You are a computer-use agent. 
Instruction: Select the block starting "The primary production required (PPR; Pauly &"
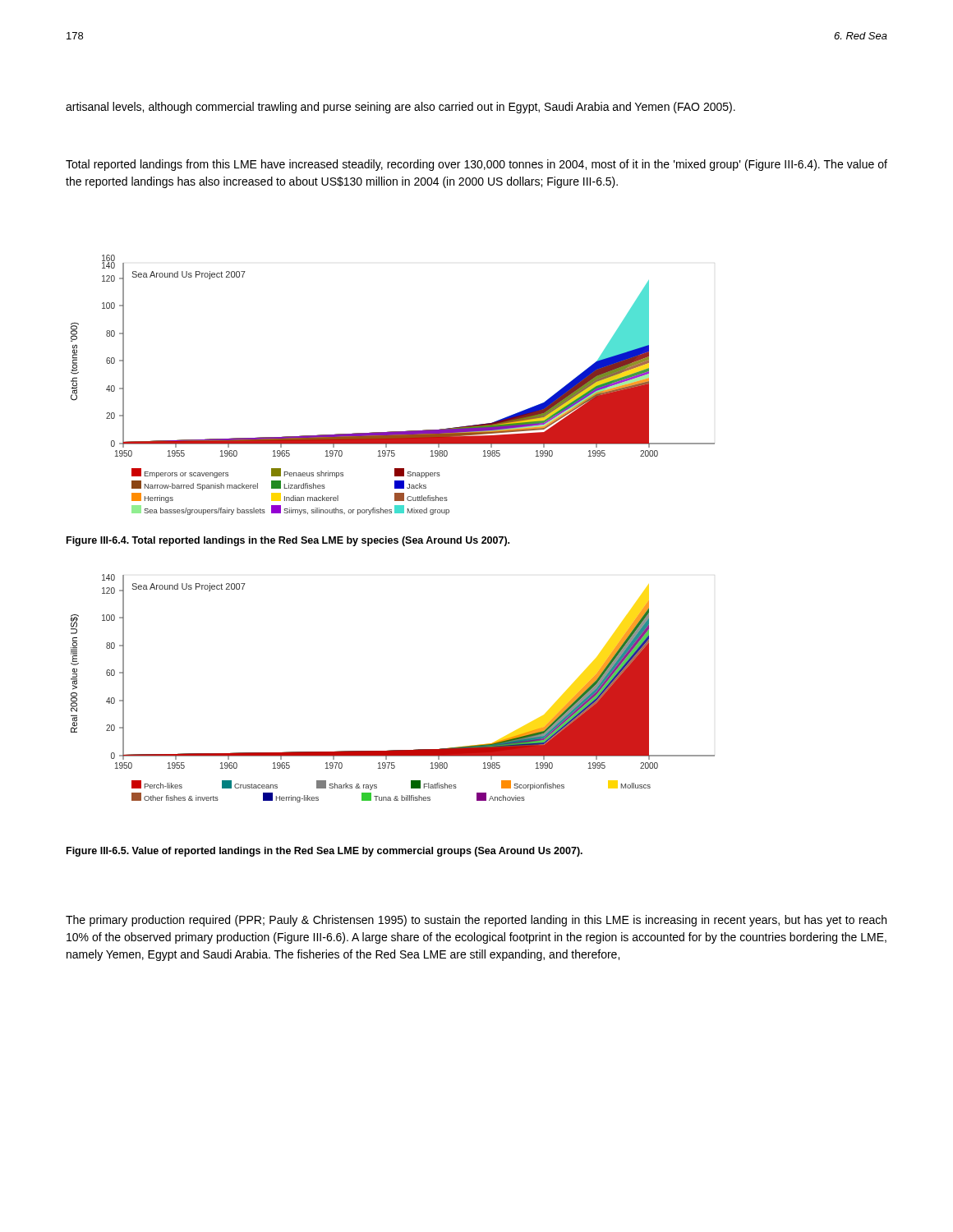[x=476, y=937]
